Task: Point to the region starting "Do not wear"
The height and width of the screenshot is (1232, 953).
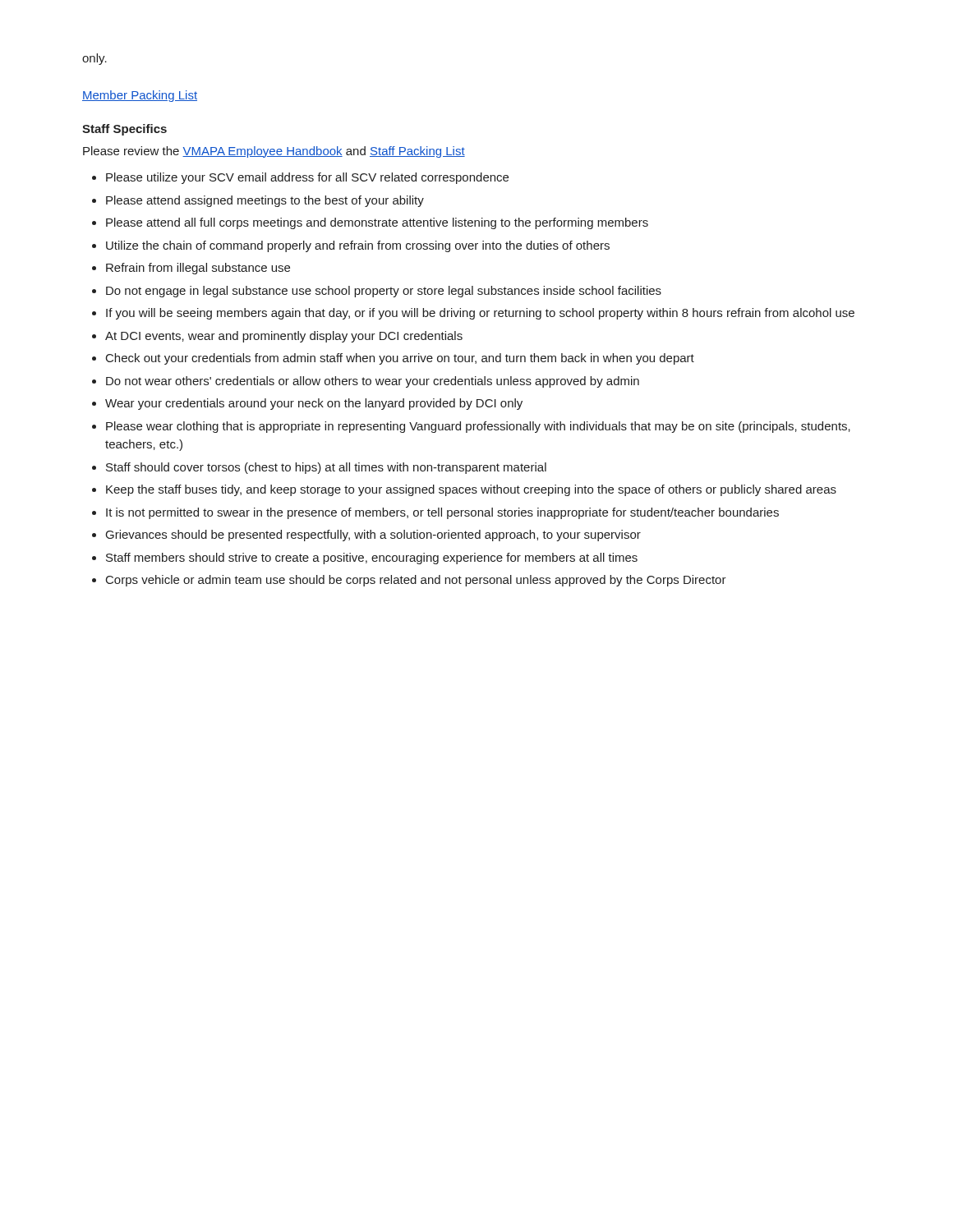Action: click(x=476, y=381)
